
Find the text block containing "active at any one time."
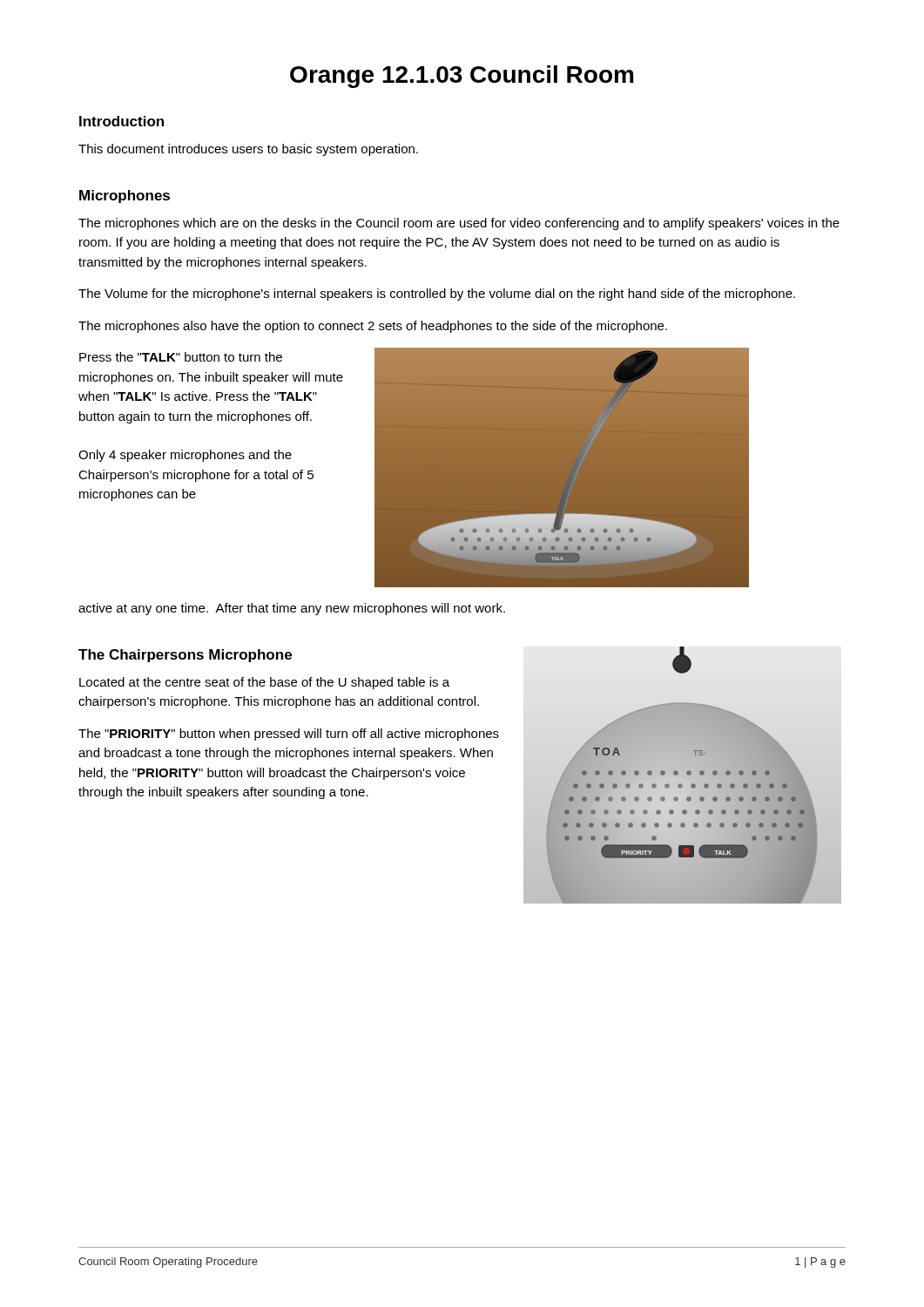coord(292,608)
